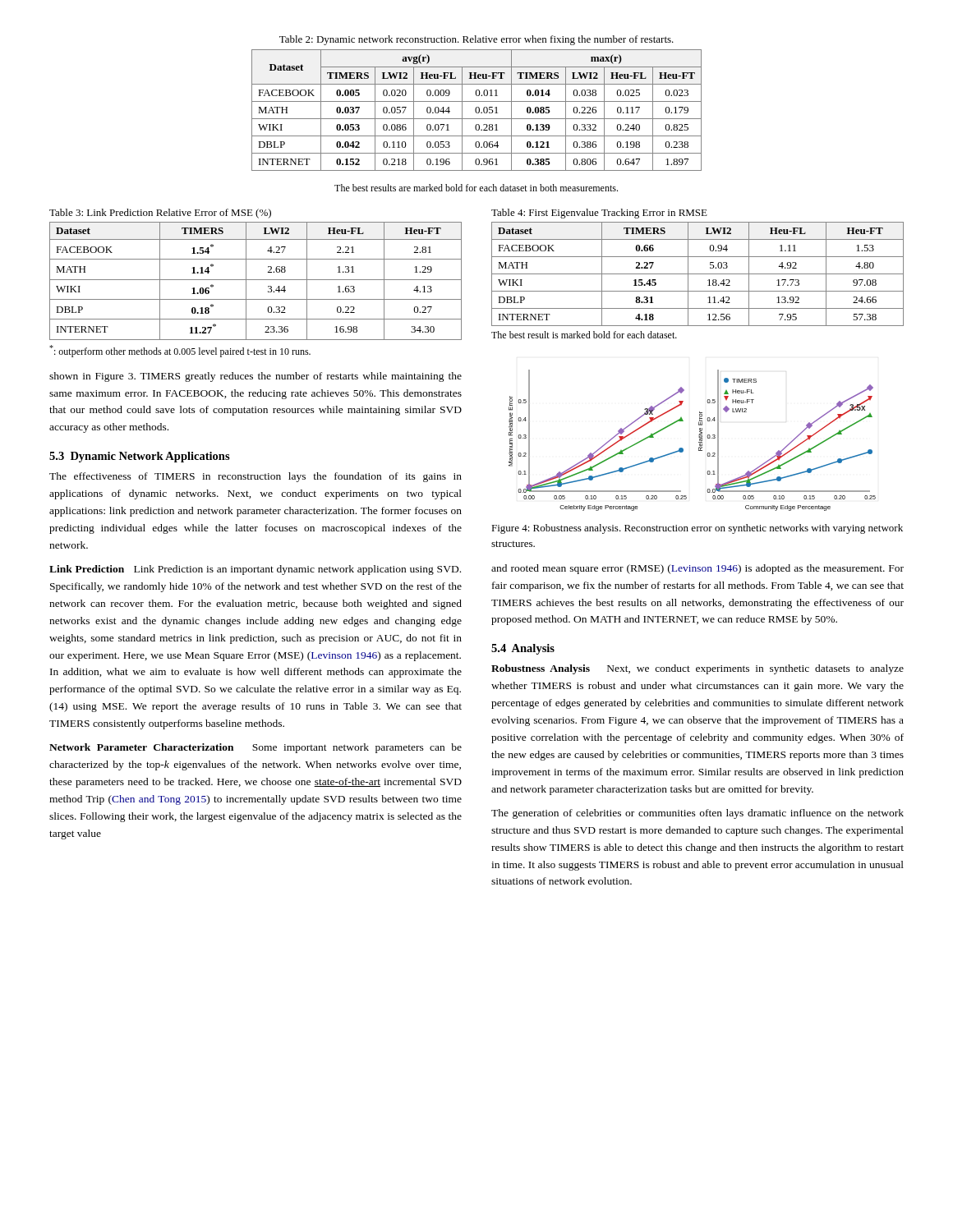953x1232 pixels.
Task: Click on the text block starting "Robustness Analysis Next, we conduct experiments"
Action: pyautogui.click(x=698, y=729)
